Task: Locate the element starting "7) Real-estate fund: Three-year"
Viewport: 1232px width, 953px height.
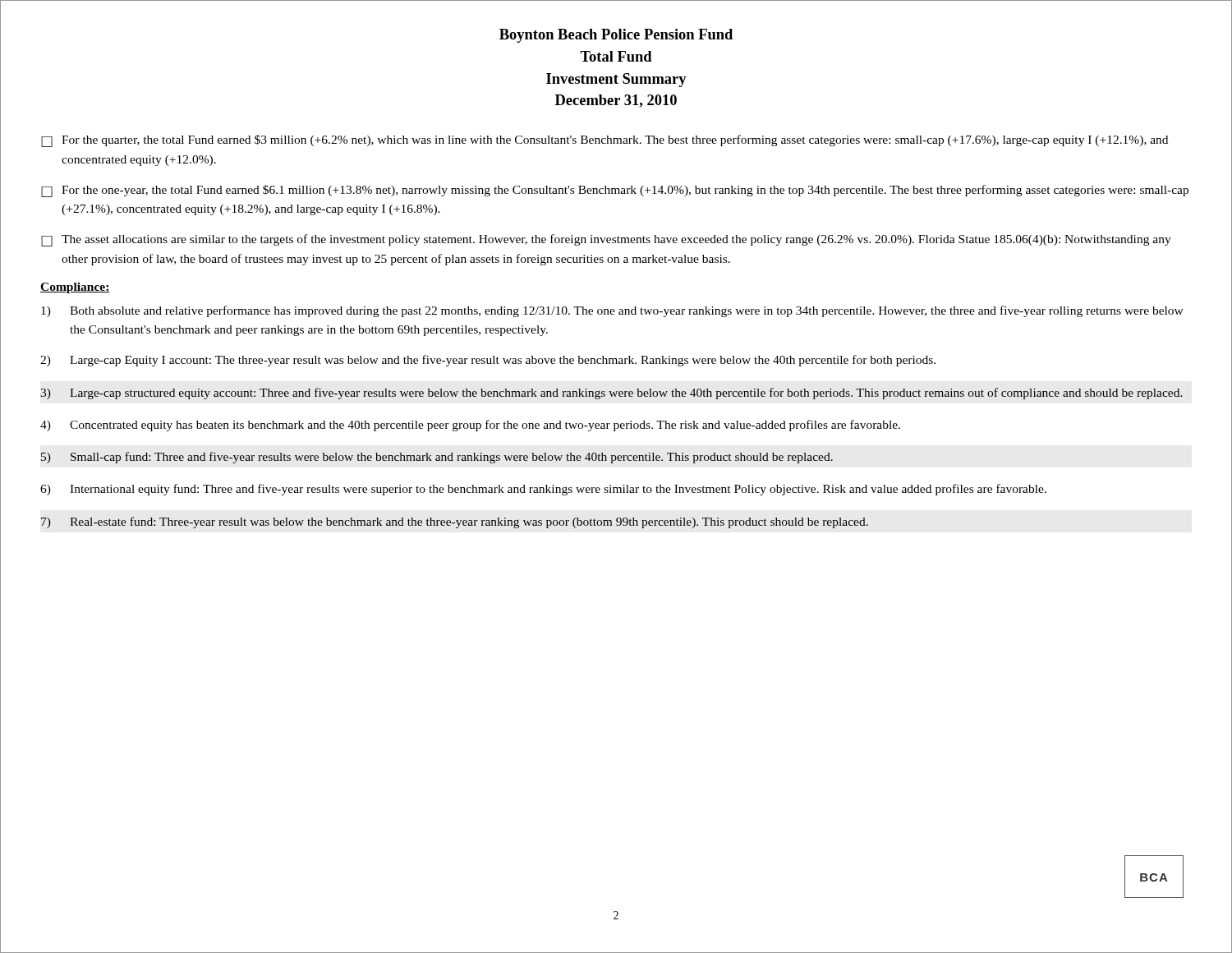Action: (616, 521)
